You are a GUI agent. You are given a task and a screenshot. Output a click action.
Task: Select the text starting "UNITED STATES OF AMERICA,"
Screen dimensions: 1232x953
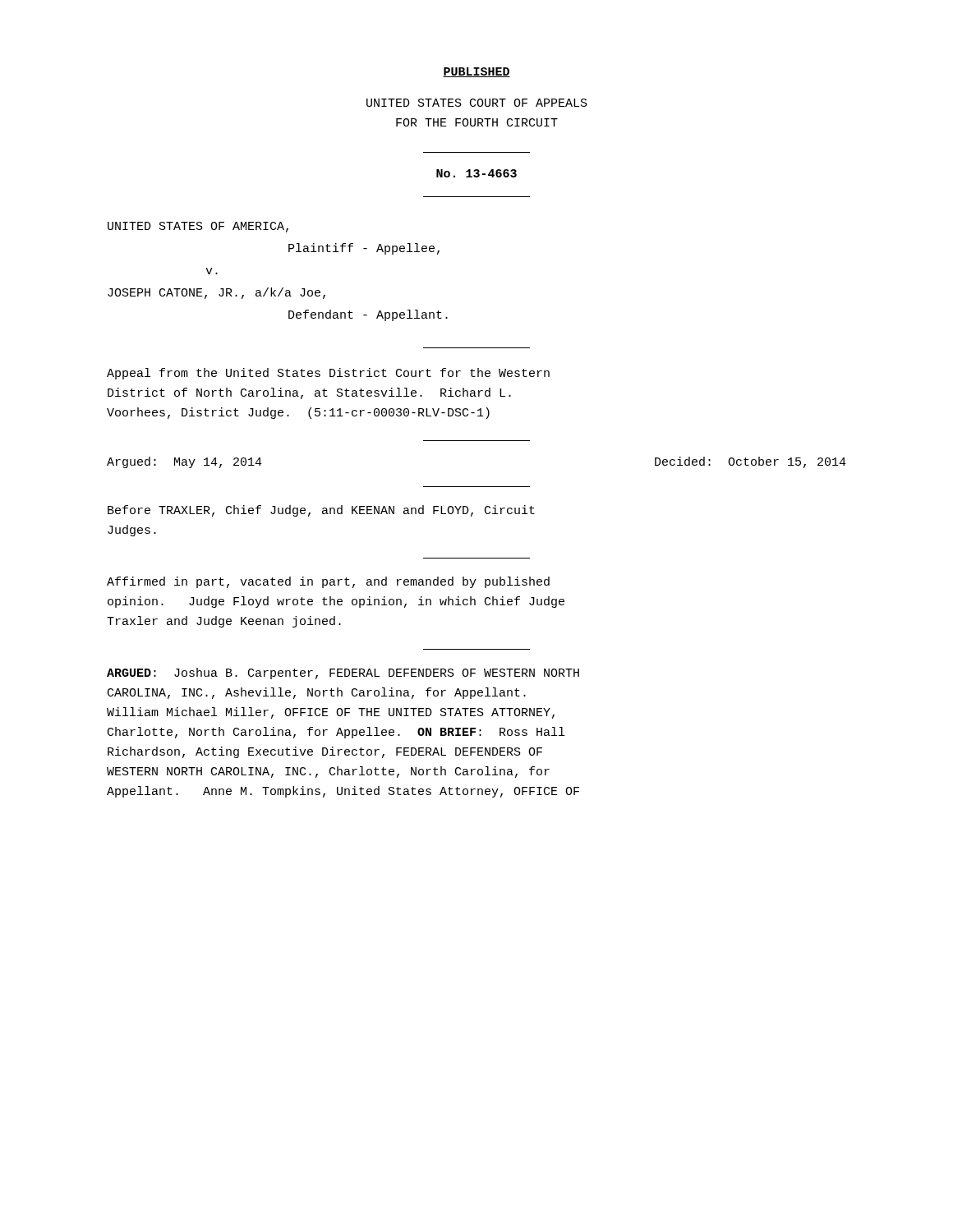pyautogui.click(x=199, y=227)
